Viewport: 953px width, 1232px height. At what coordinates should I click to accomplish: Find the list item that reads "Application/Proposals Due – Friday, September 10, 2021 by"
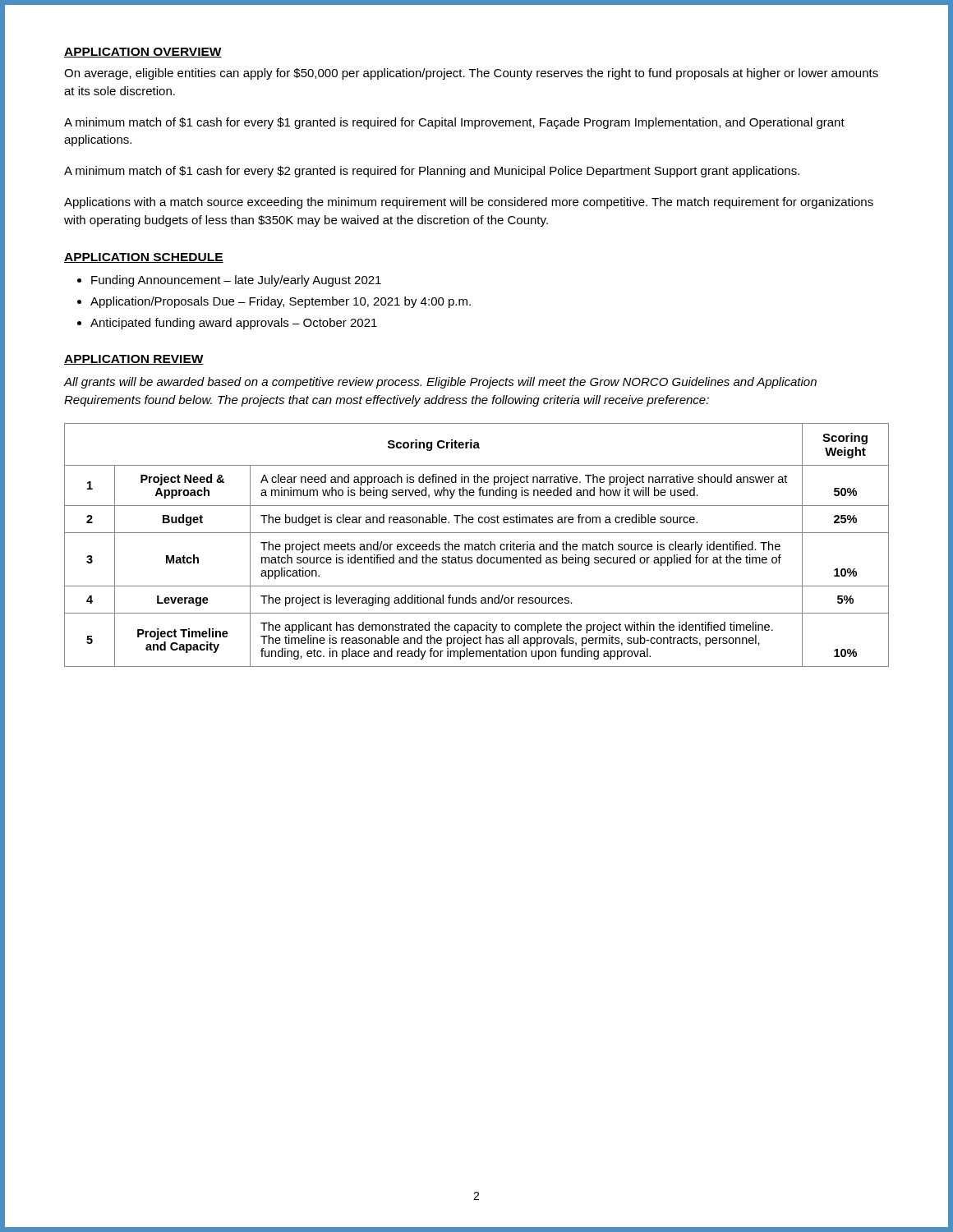point(281,301)
